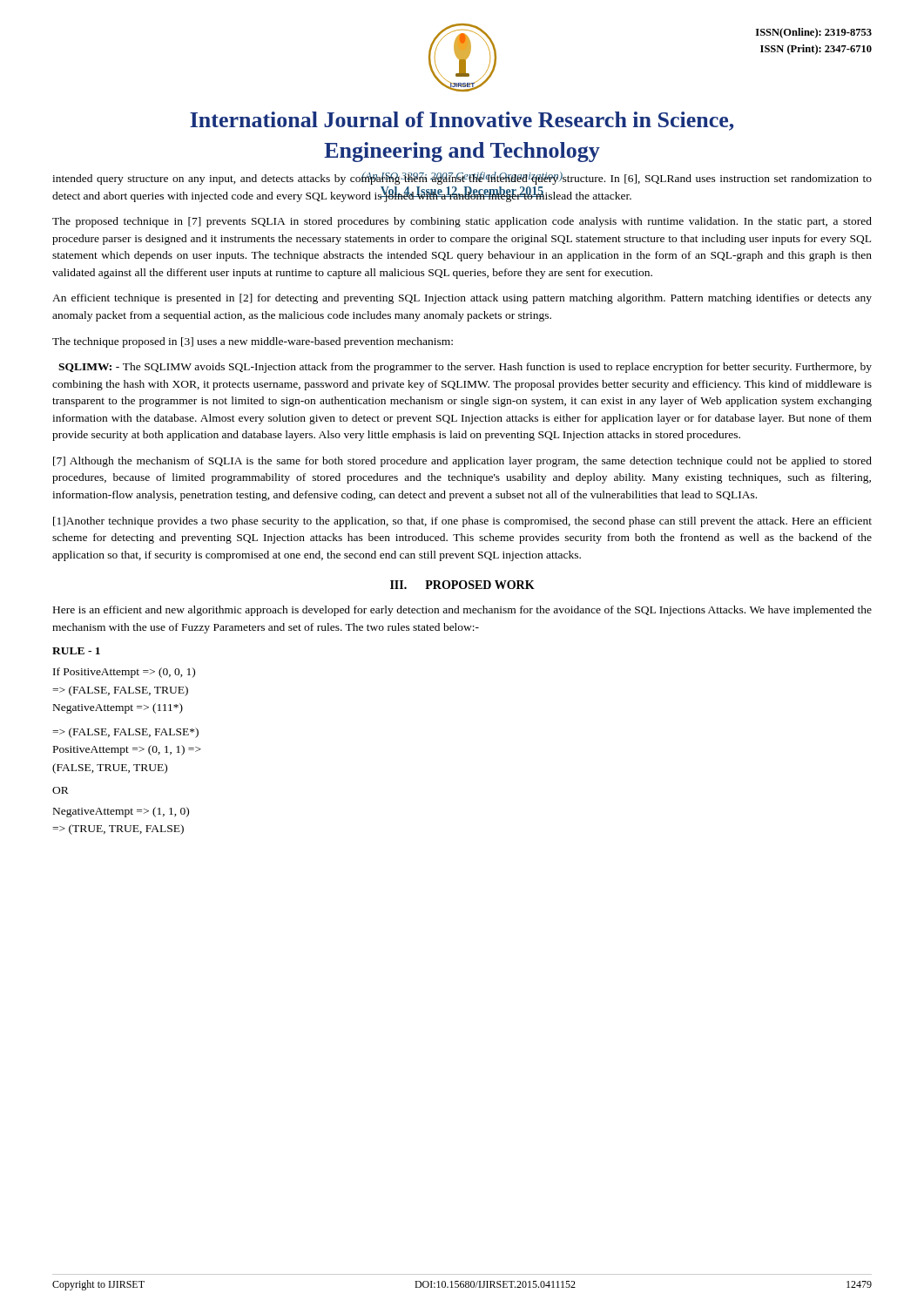Point to "III. PROPOSED WORK"

click(x=462, y=585)
